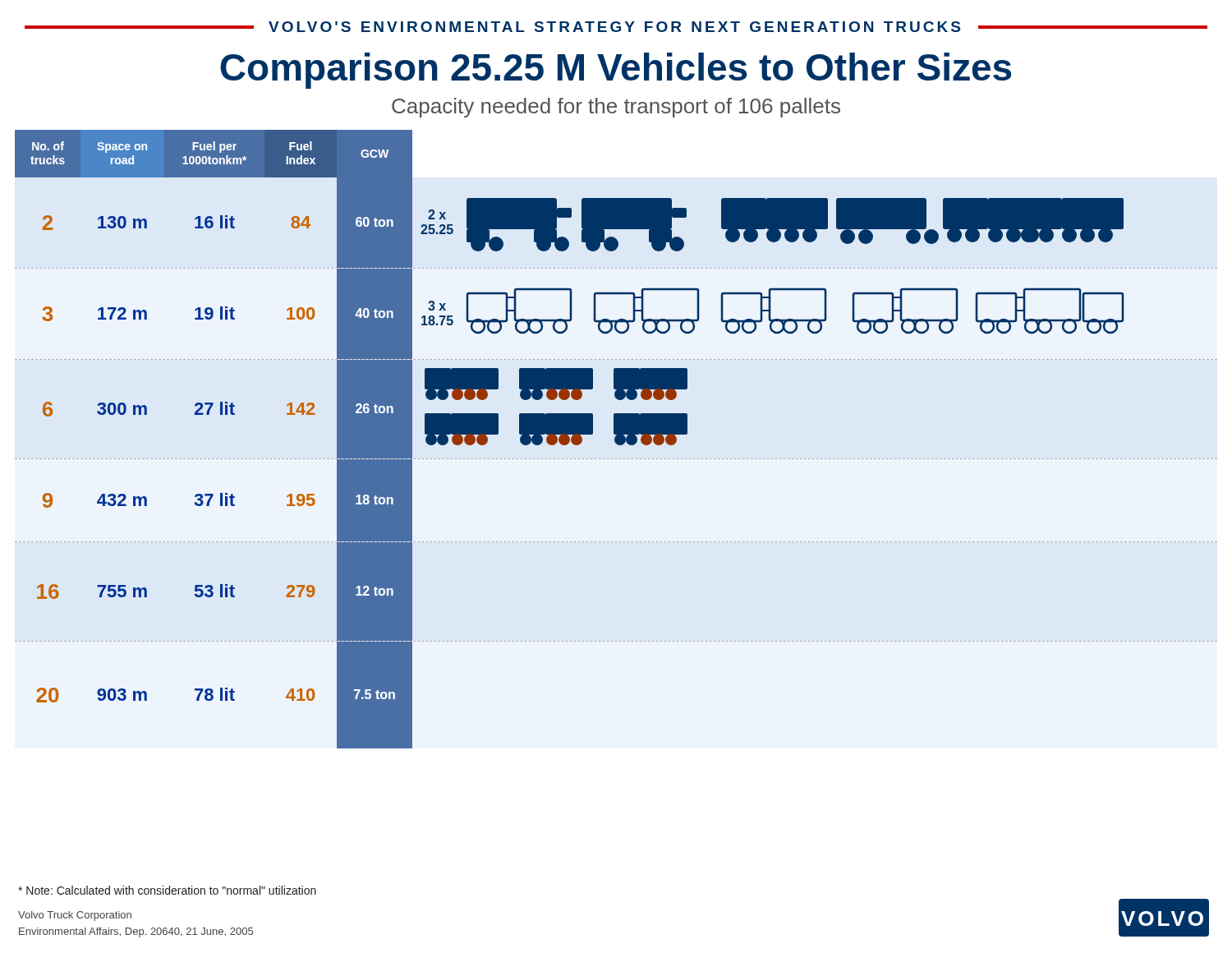Locate the footnote with the text "Note: Calculated with consideration"
1232x953 pixels.
[x=167, y=891]
